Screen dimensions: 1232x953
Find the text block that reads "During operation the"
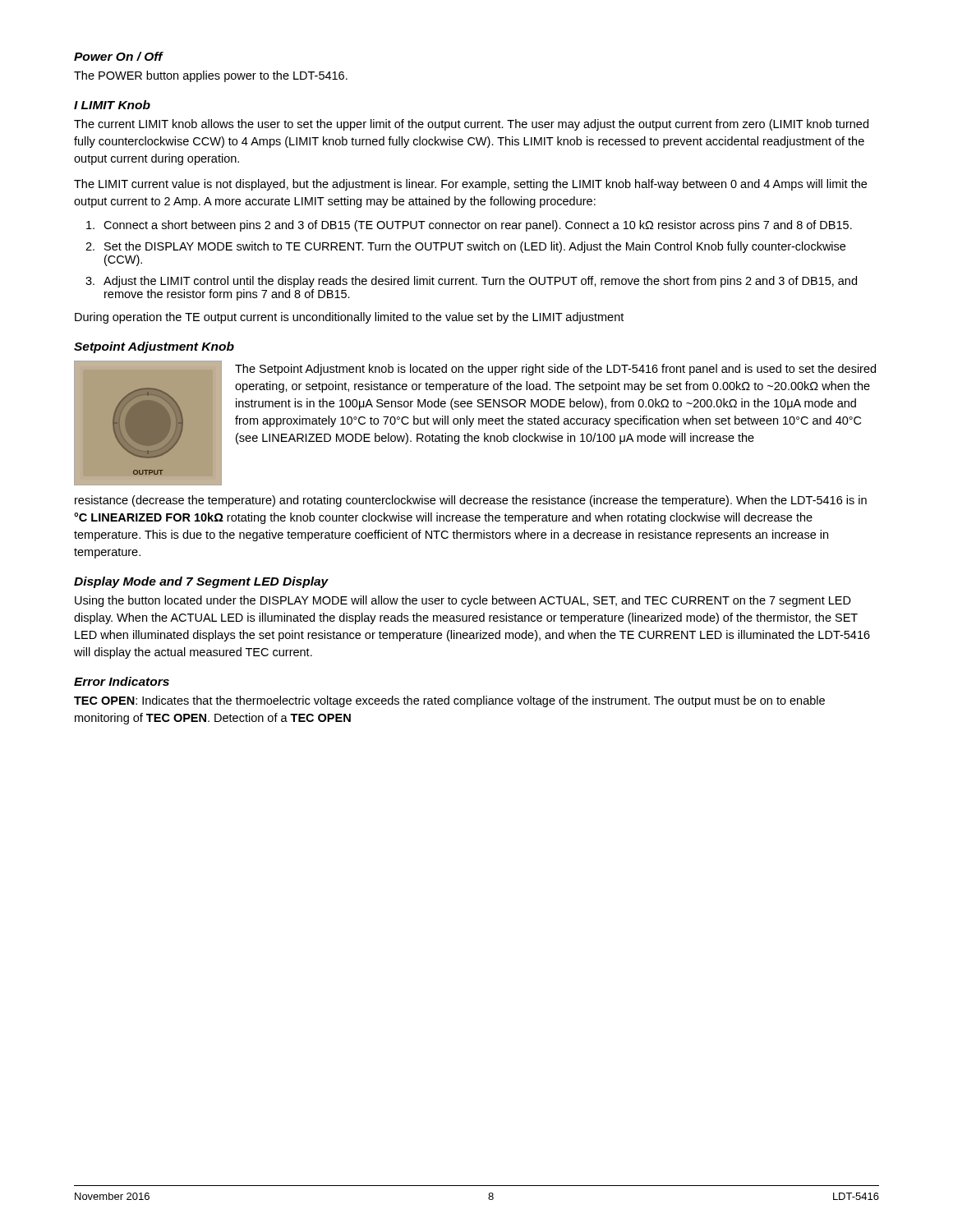click(349, 317)
